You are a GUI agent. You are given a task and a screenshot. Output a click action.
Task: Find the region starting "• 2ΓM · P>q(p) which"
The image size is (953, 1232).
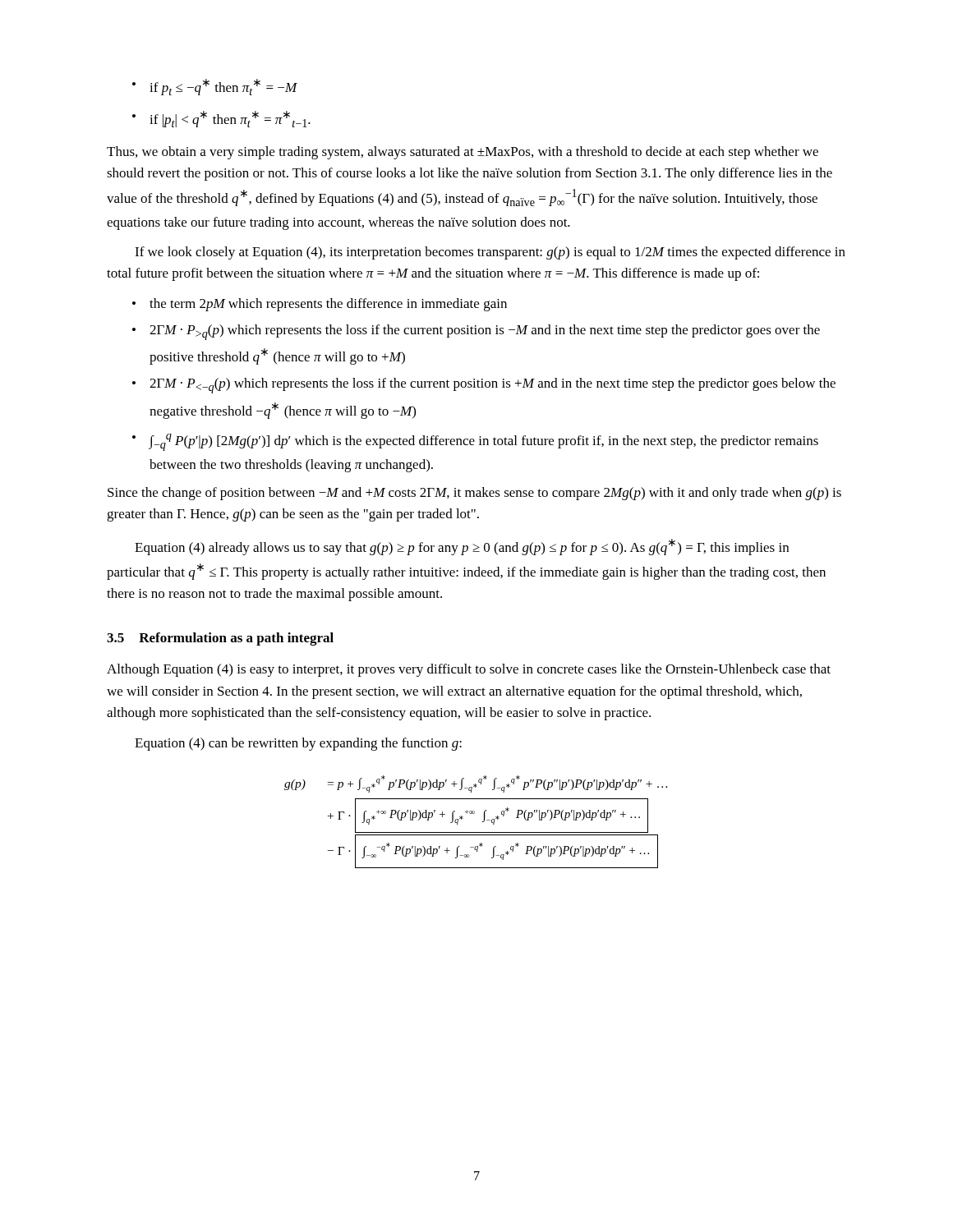[489, 344]
